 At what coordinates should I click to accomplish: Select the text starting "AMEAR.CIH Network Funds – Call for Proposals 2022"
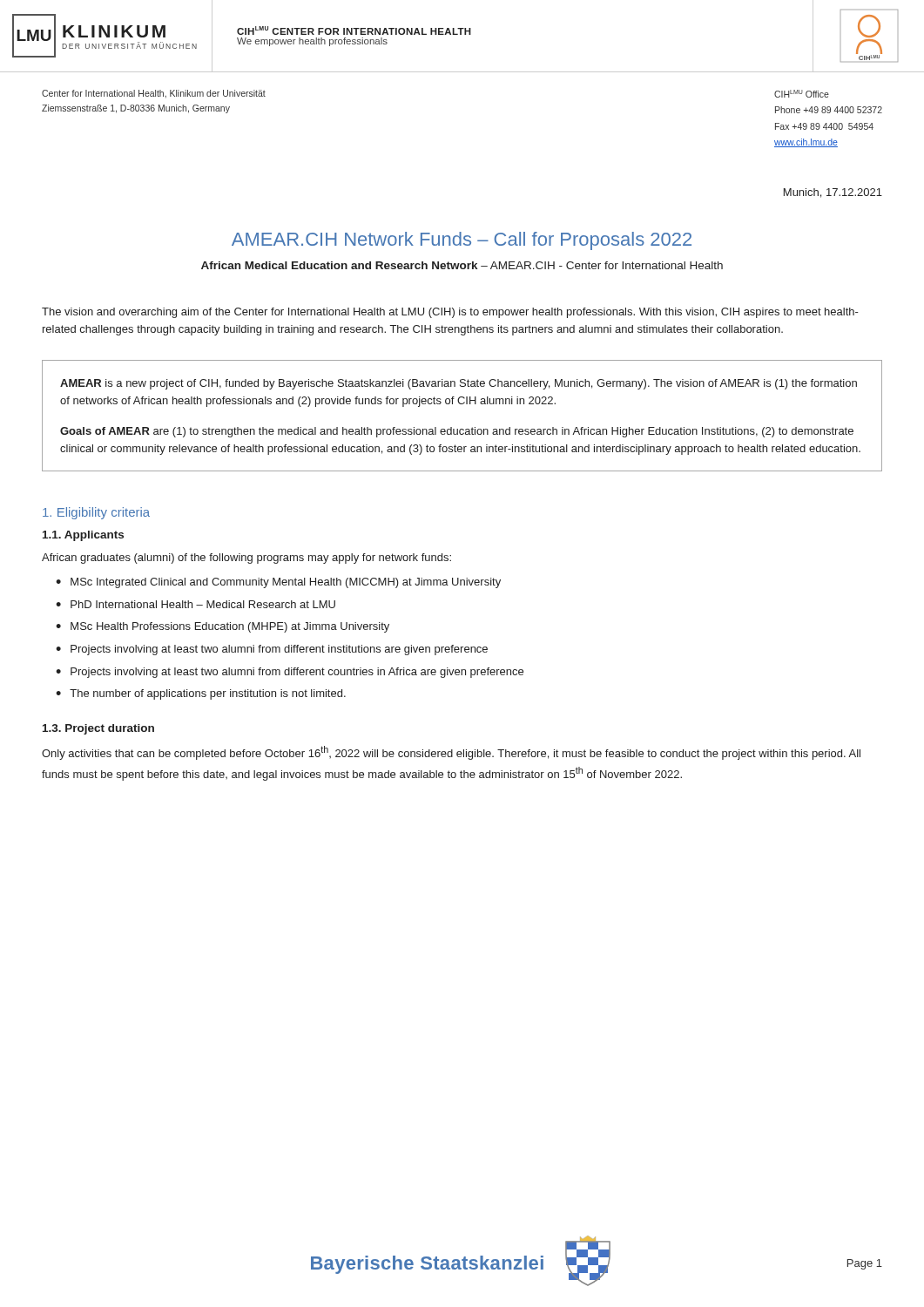click(x=462, y=239)
